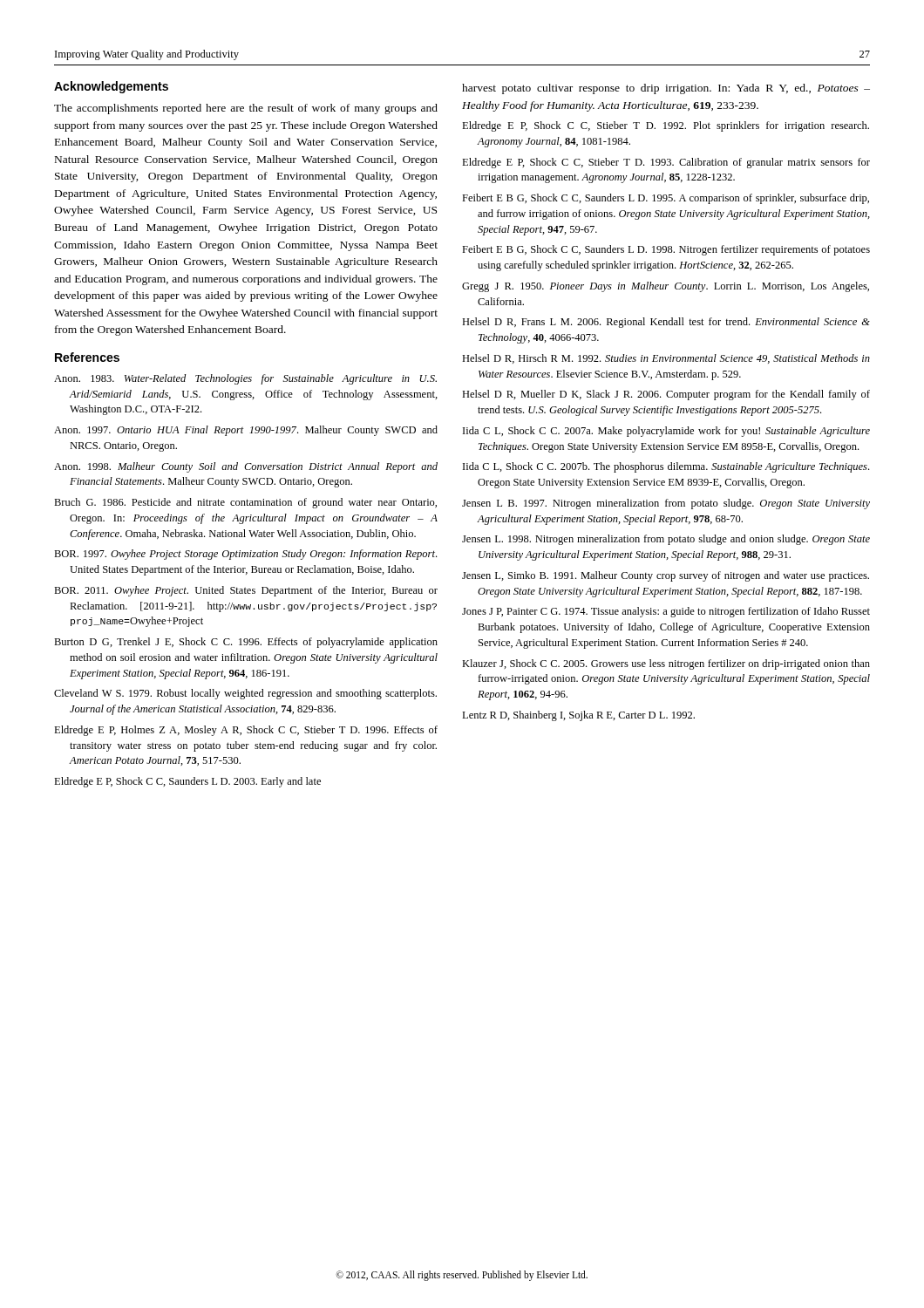Find the list item containing "Jones J P, Painter C G. 1974."
The image size is (924, 1308).
pyautogui.click(x=666, y=627)
